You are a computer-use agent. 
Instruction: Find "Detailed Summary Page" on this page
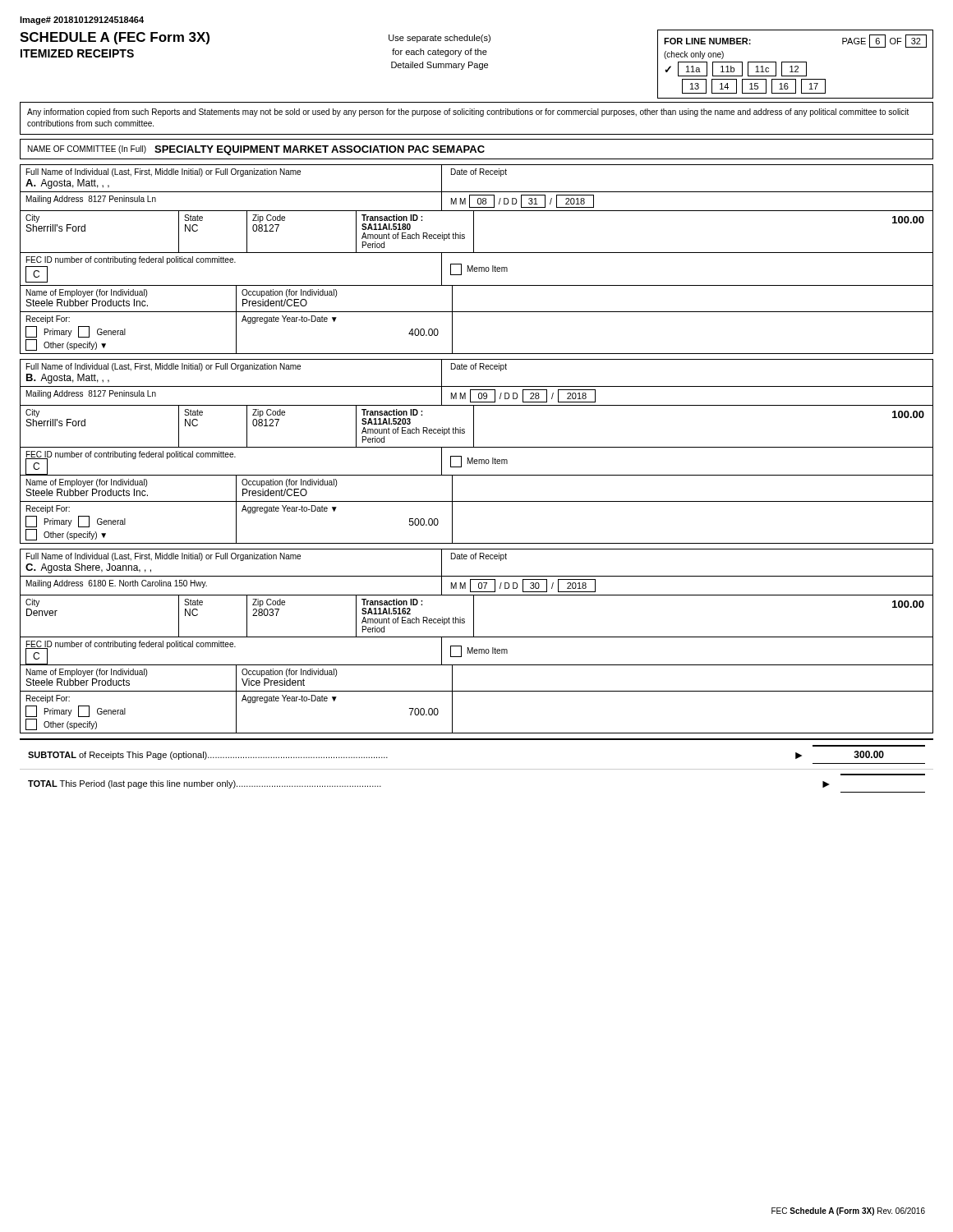coord(440,65)
